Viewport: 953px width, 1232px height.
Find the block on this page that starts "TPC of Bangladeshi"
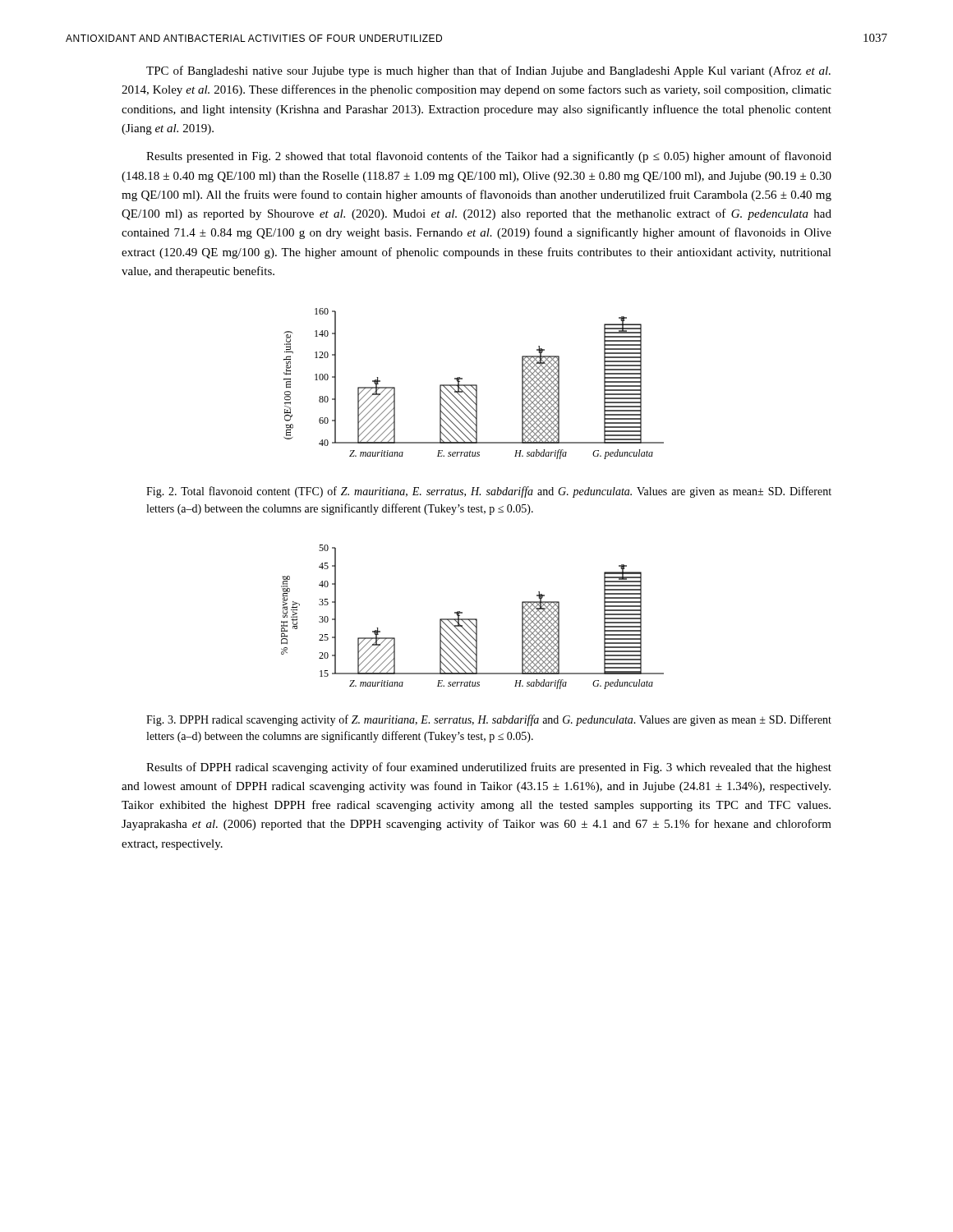[476, 99]
